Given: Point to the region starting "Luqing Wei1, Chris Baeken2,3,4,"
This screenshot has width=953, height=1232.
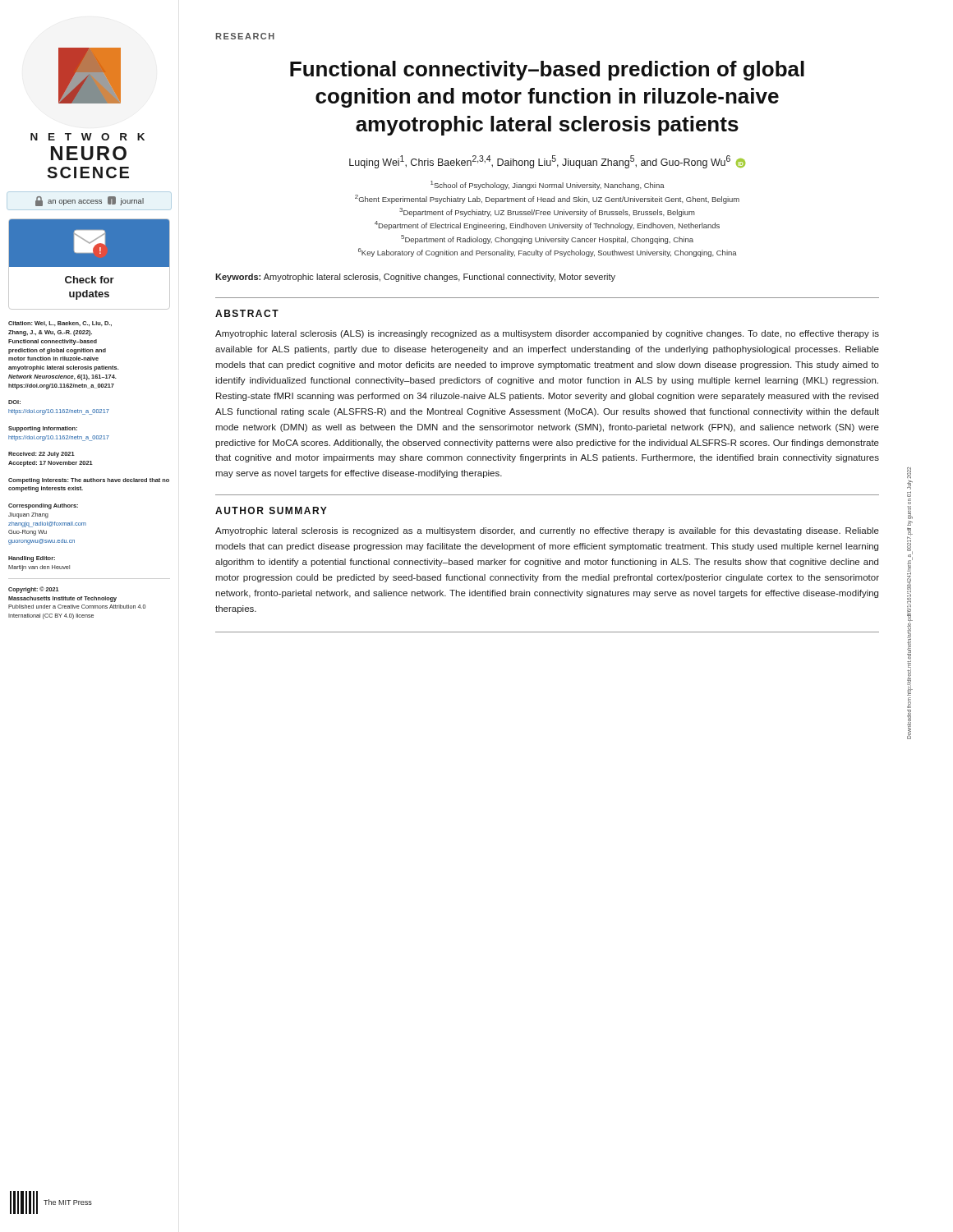Looking at the screenshot, I should point(547,161).
